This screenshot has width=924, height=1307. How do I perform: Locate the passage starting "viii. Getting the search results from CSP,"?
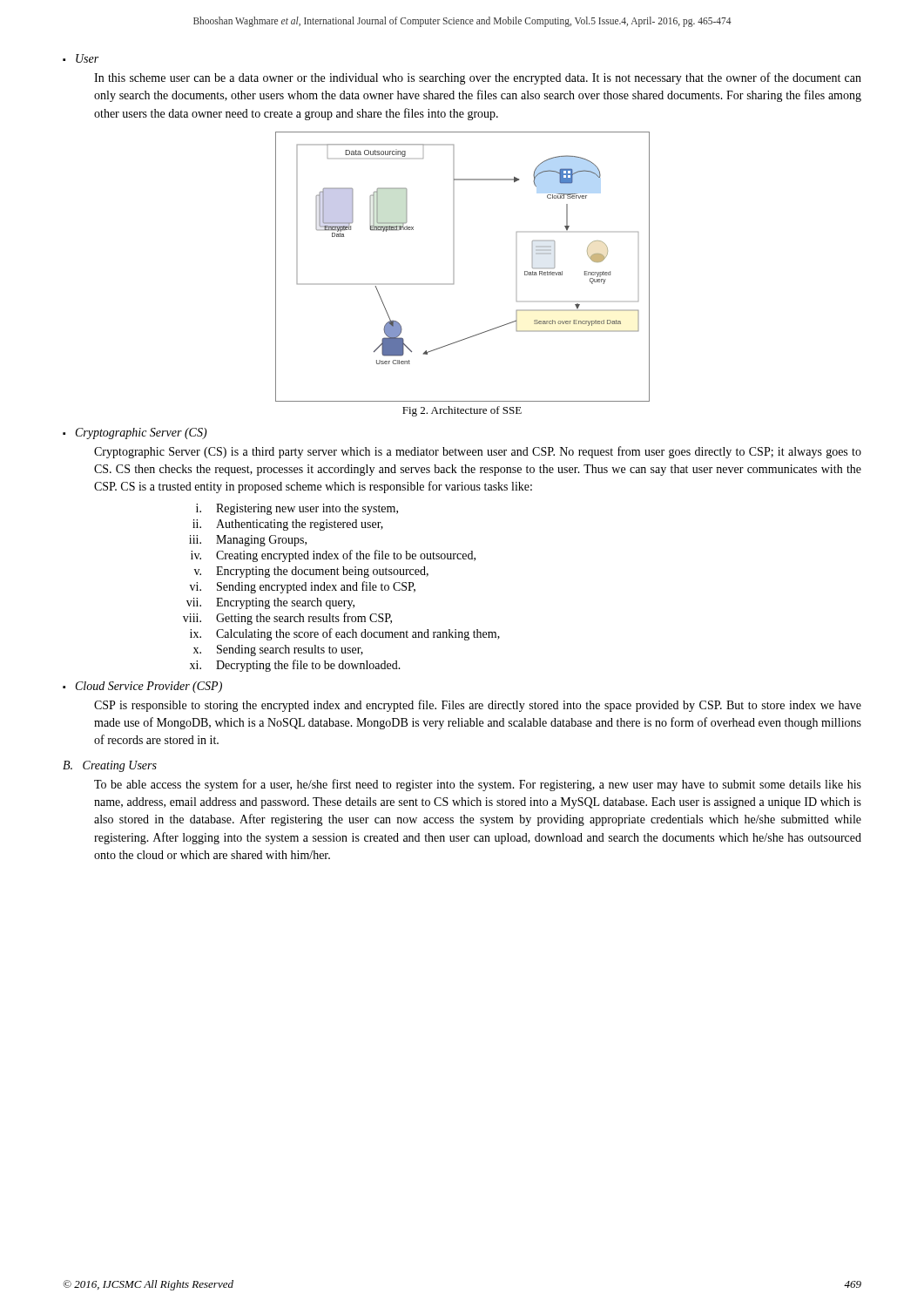point(263,618)
